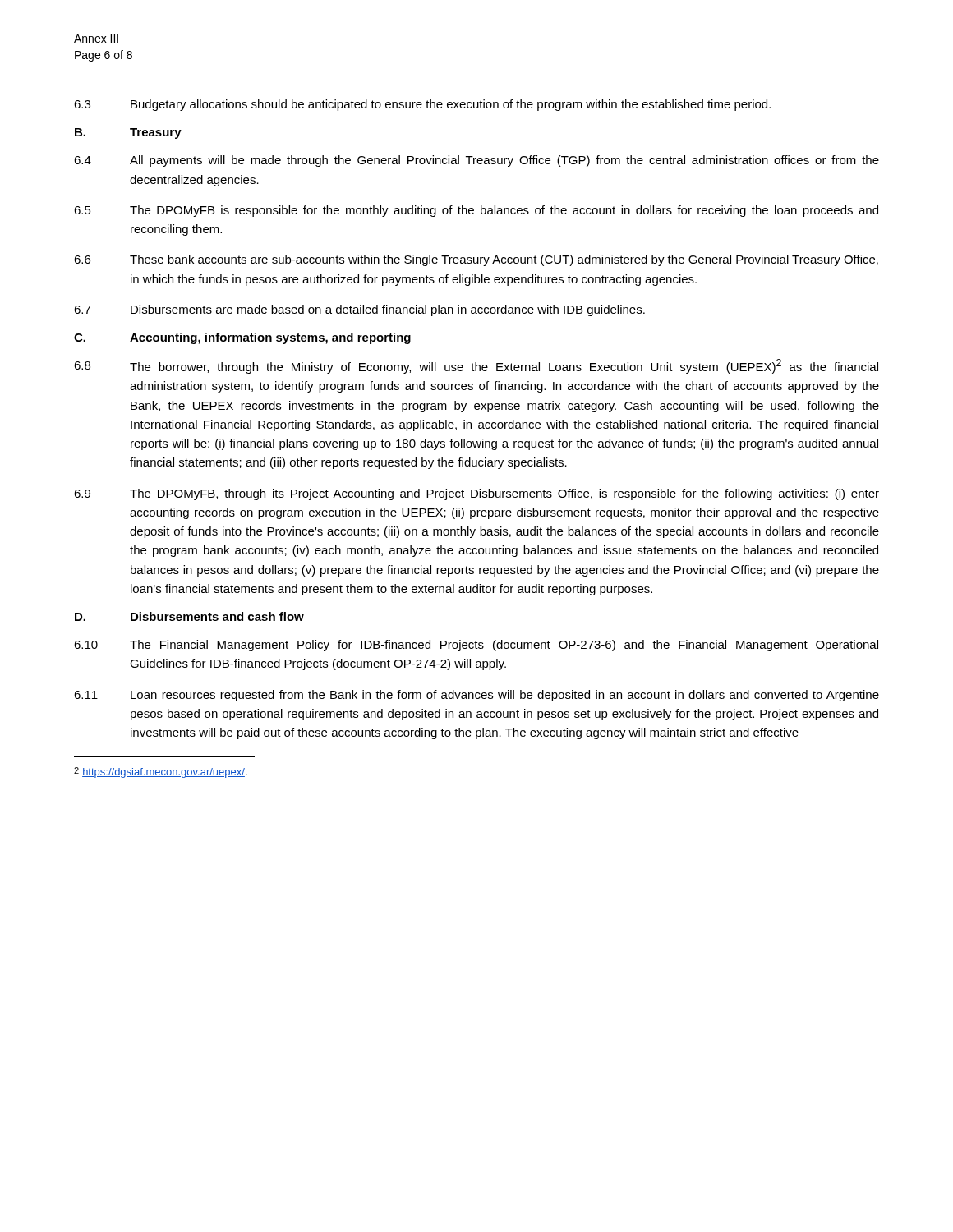Locate the text "2 https://dgsiaf.mecon.gov.ar/uepex/."
The width and height of the screenshot is (953, 1232).
coord(161,772)
